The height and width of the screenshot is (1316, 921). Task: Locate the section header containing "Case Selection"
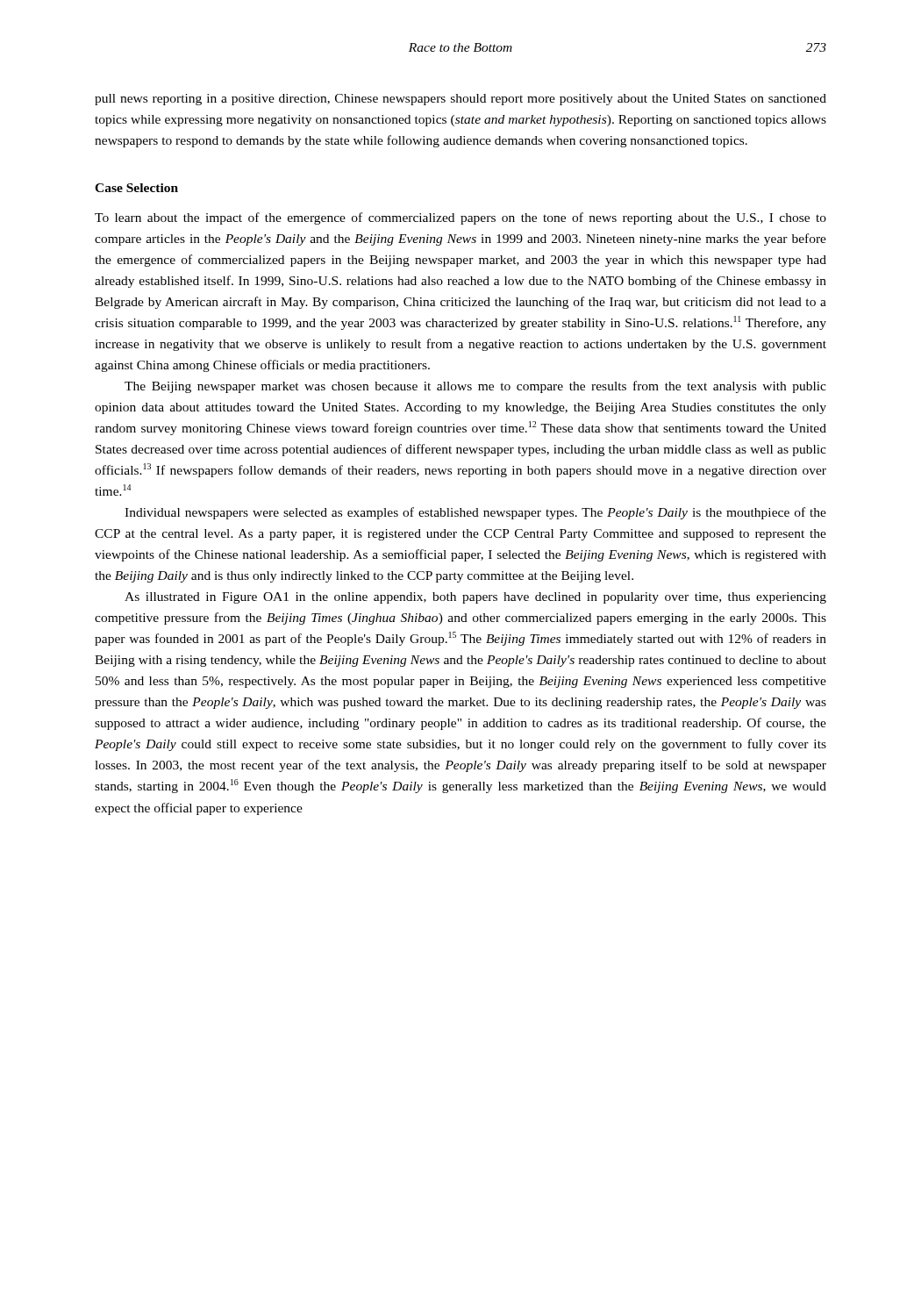(136, 187)
